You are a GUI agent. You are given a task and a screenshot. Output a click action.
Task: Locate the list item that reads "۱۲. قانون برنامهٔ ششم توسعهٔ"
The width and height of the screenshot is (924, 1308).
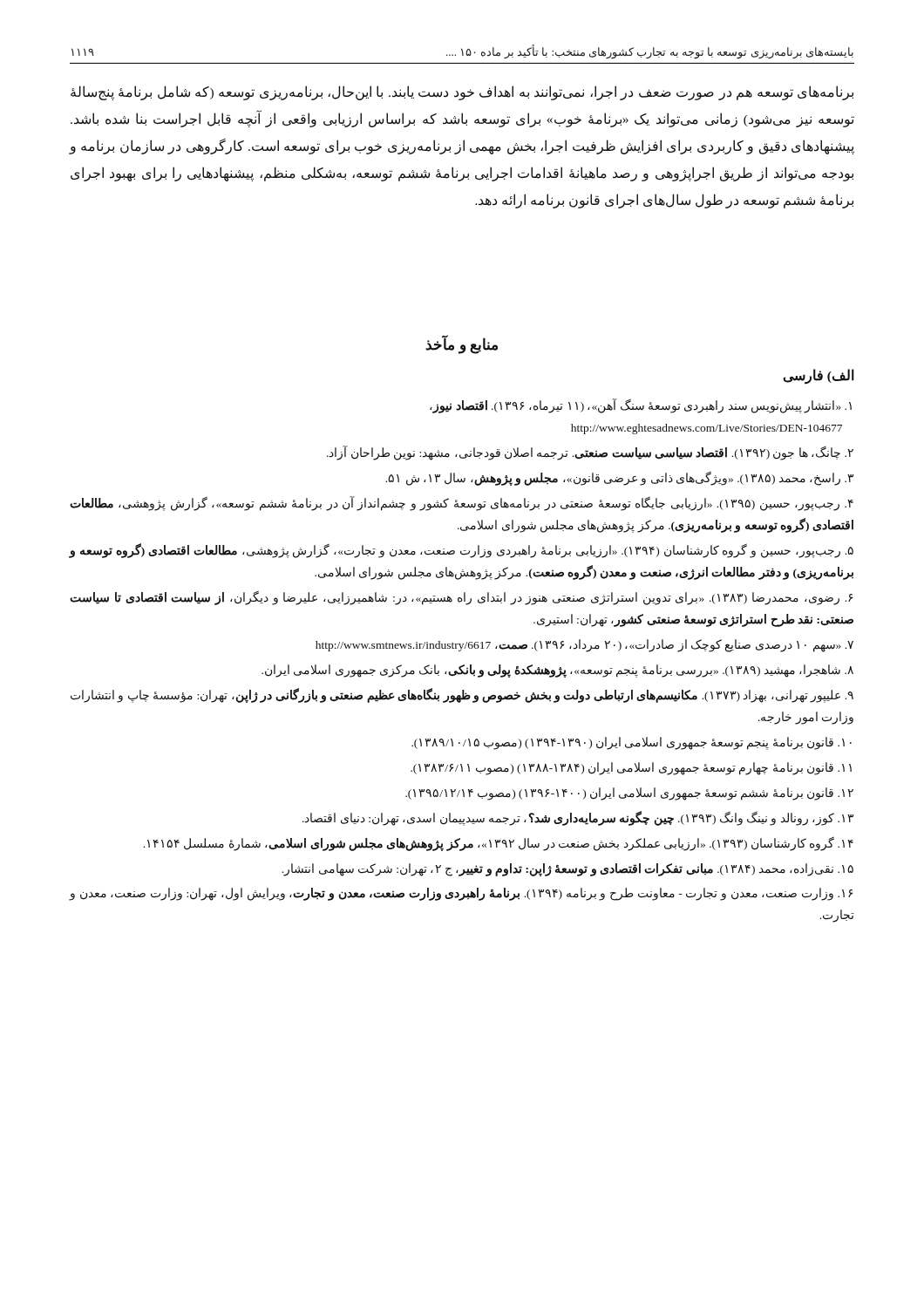click(630, 793)
